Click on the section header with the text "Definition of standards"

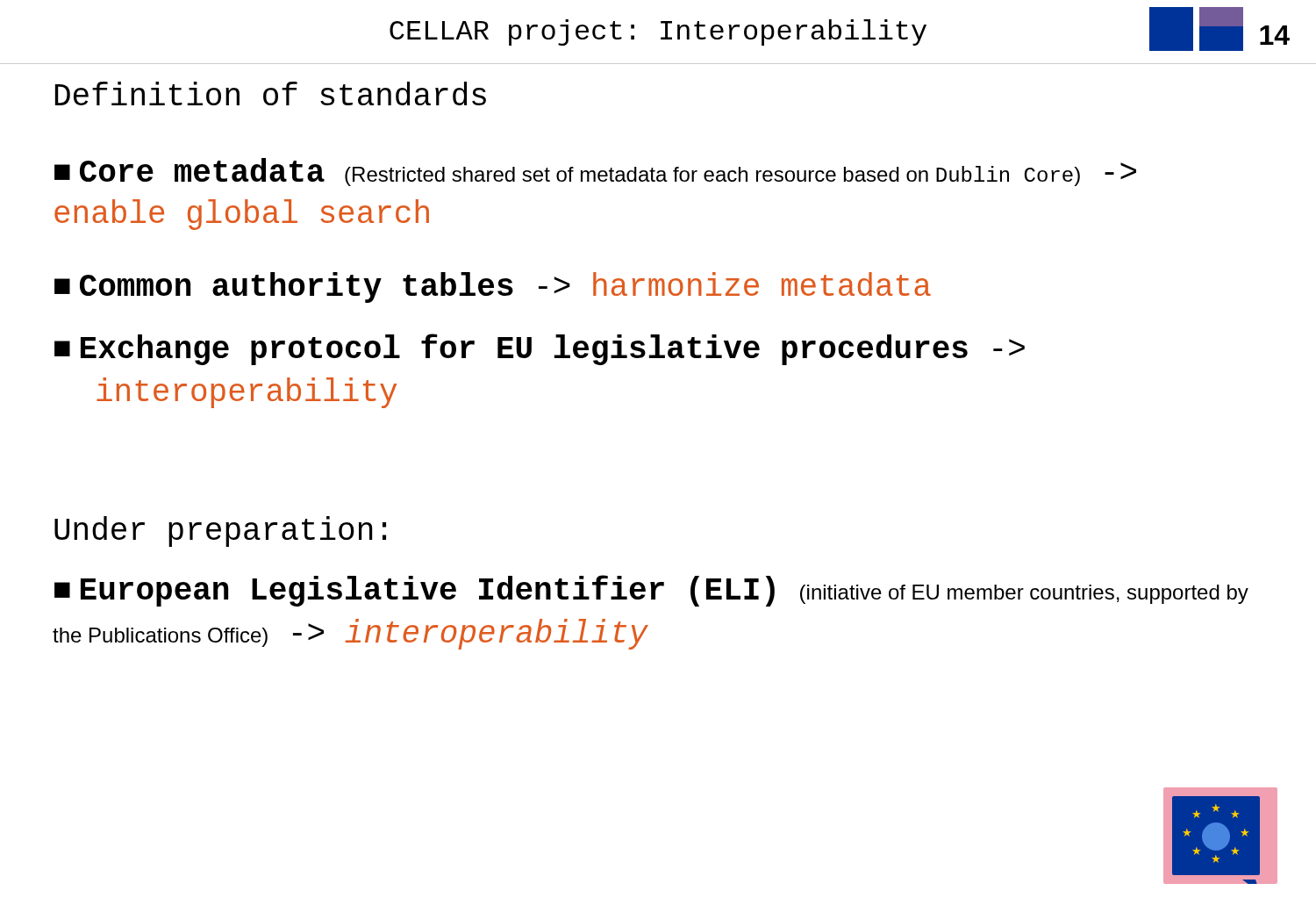271,97
